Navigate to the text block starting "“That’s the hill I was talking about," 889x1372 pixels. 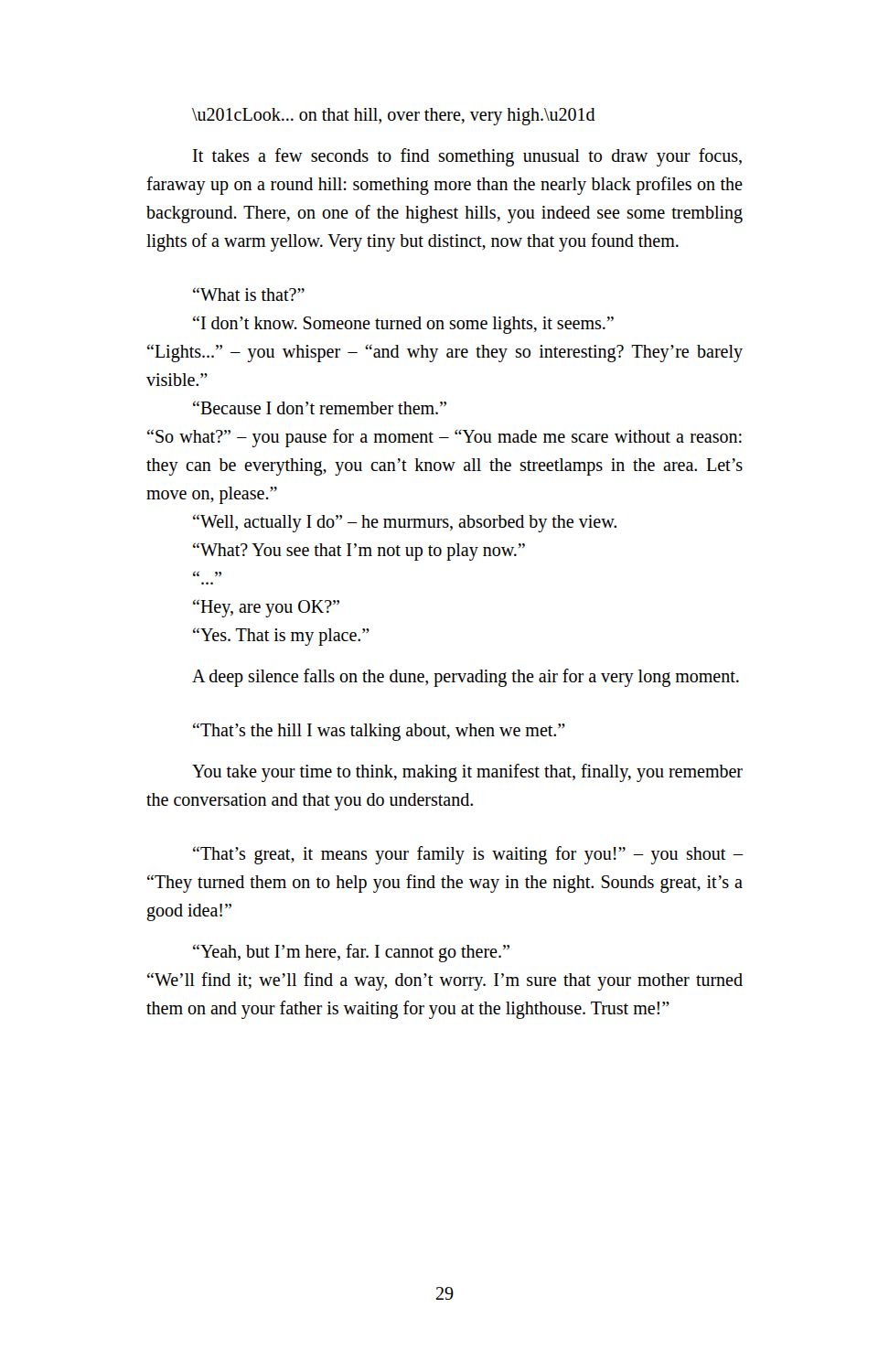point(444,730)
